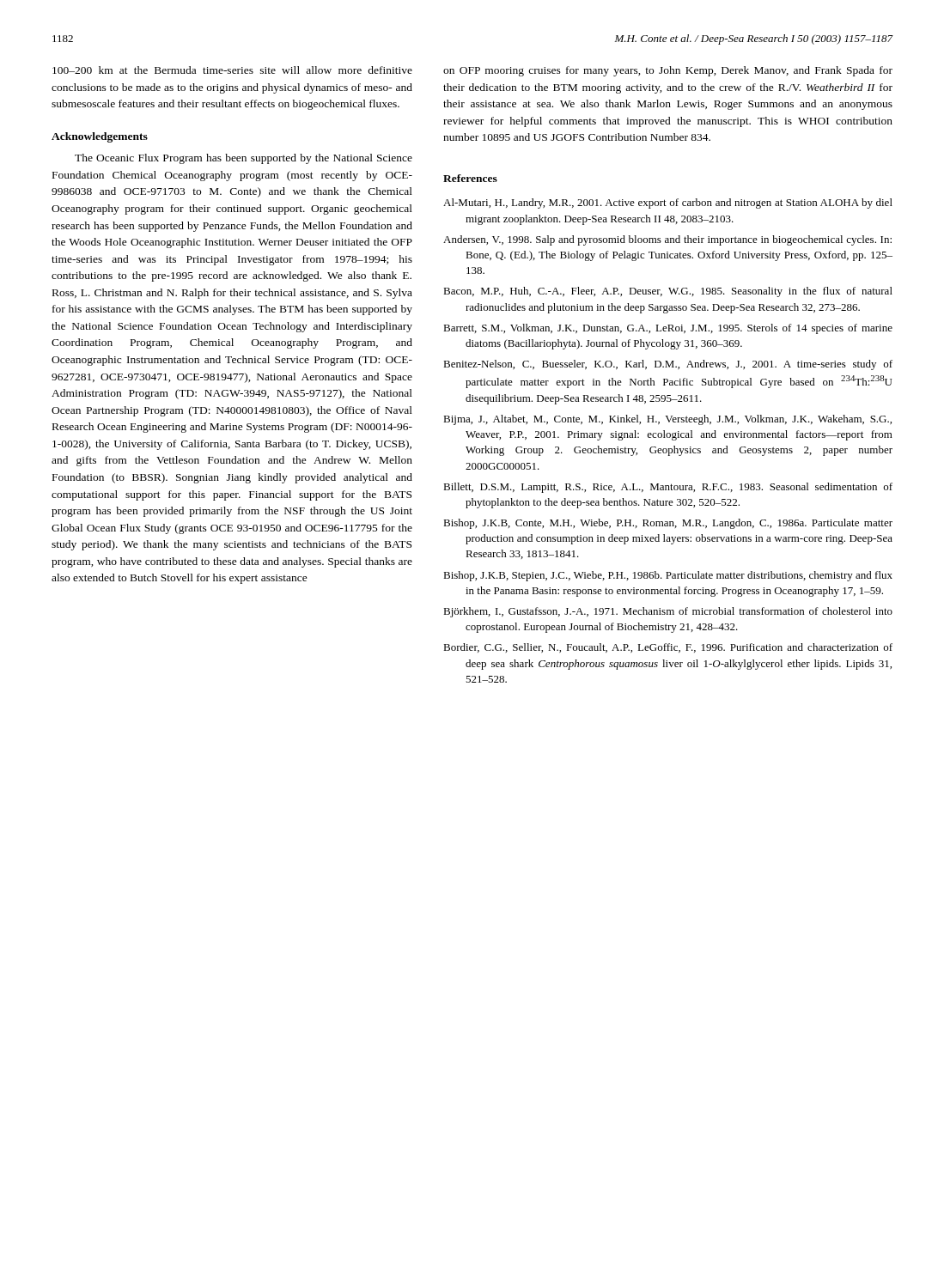Locate the list item that says "Billett, D.S.M., Lampitt, R.S., Rice, A.L.,"
Viewport: 944px width, 1288px height.
[x=668, y=494]
